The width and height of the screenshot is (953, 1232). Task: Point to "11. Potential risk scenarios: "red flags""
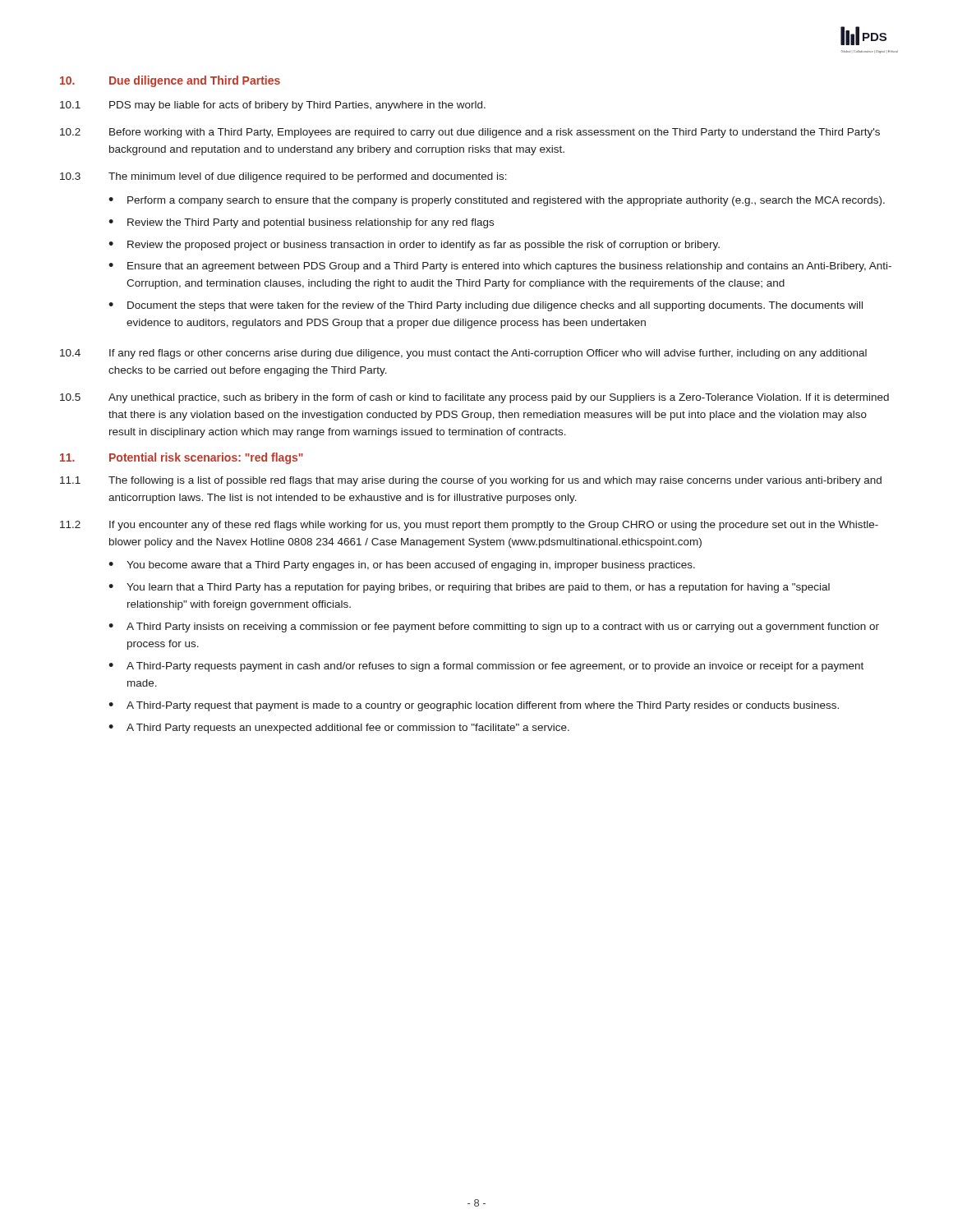tap(181, 457)
